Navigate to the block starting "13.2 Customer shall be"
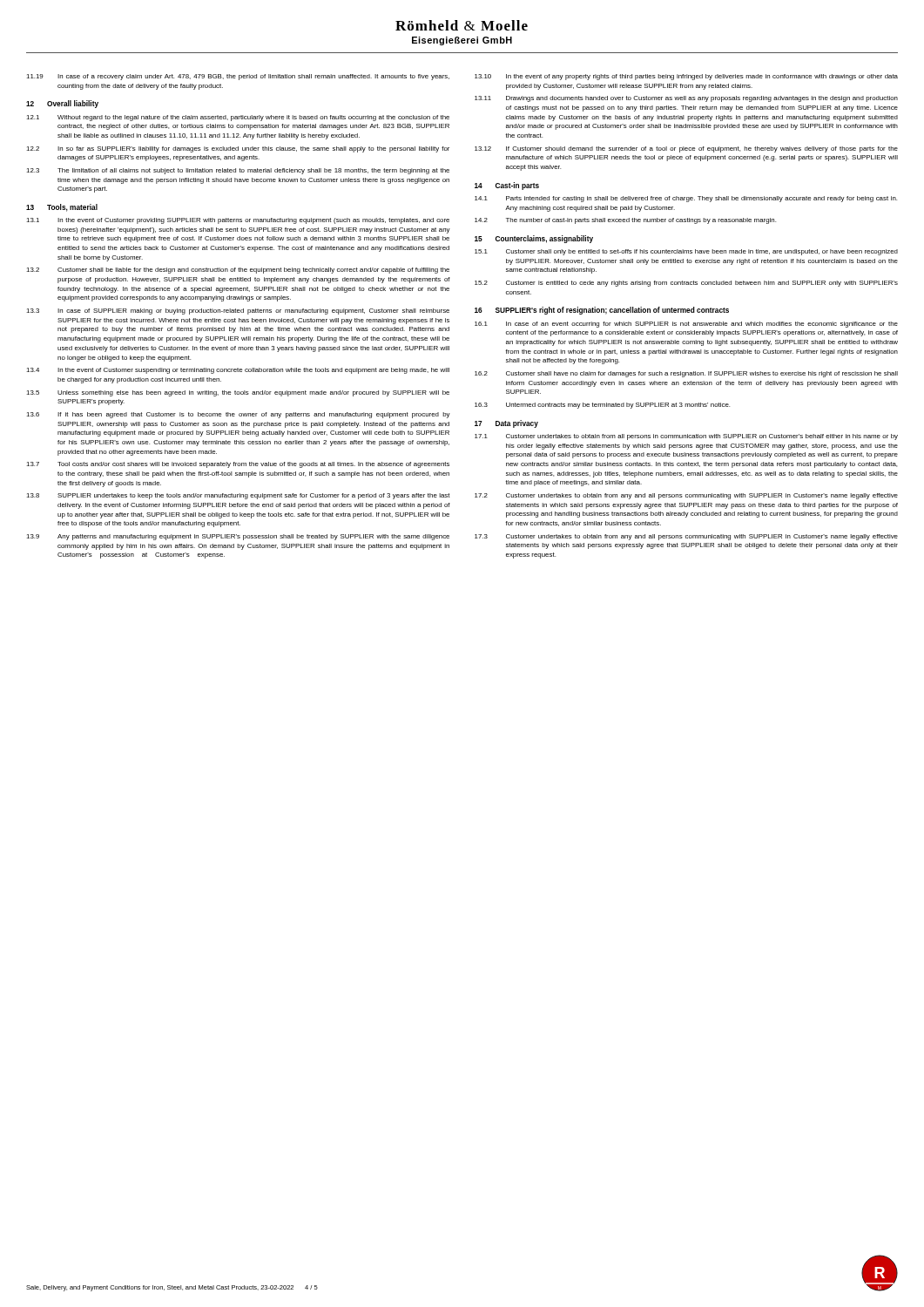Screen dimensions: 1307x924 tap(238, 285)
